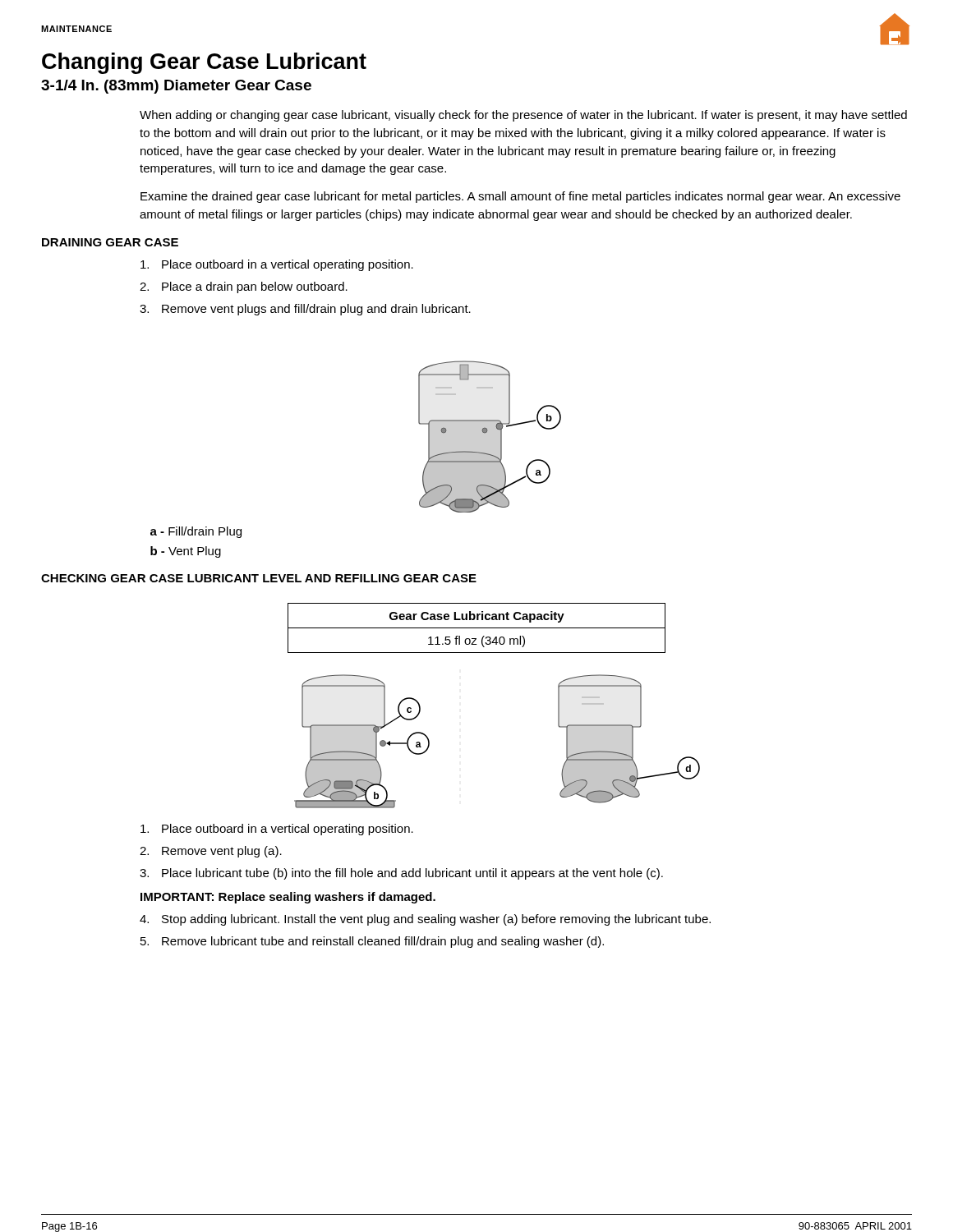Point to the region starting "2. Place a drain pan below"
953x1232 pixels.
point(244,287)
